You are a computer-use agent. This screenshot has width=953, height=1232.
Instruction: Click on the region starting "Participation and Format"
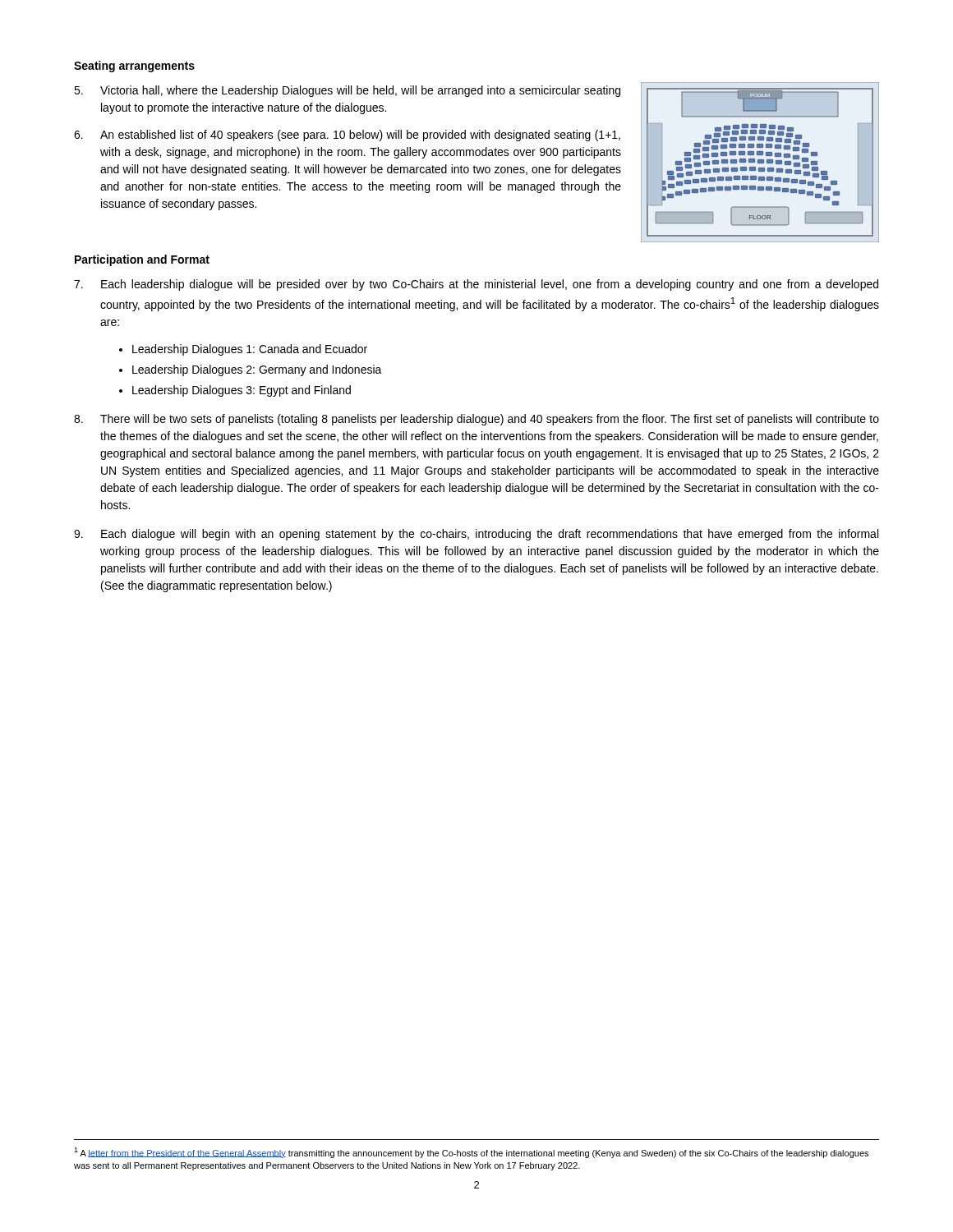[142, 260]
